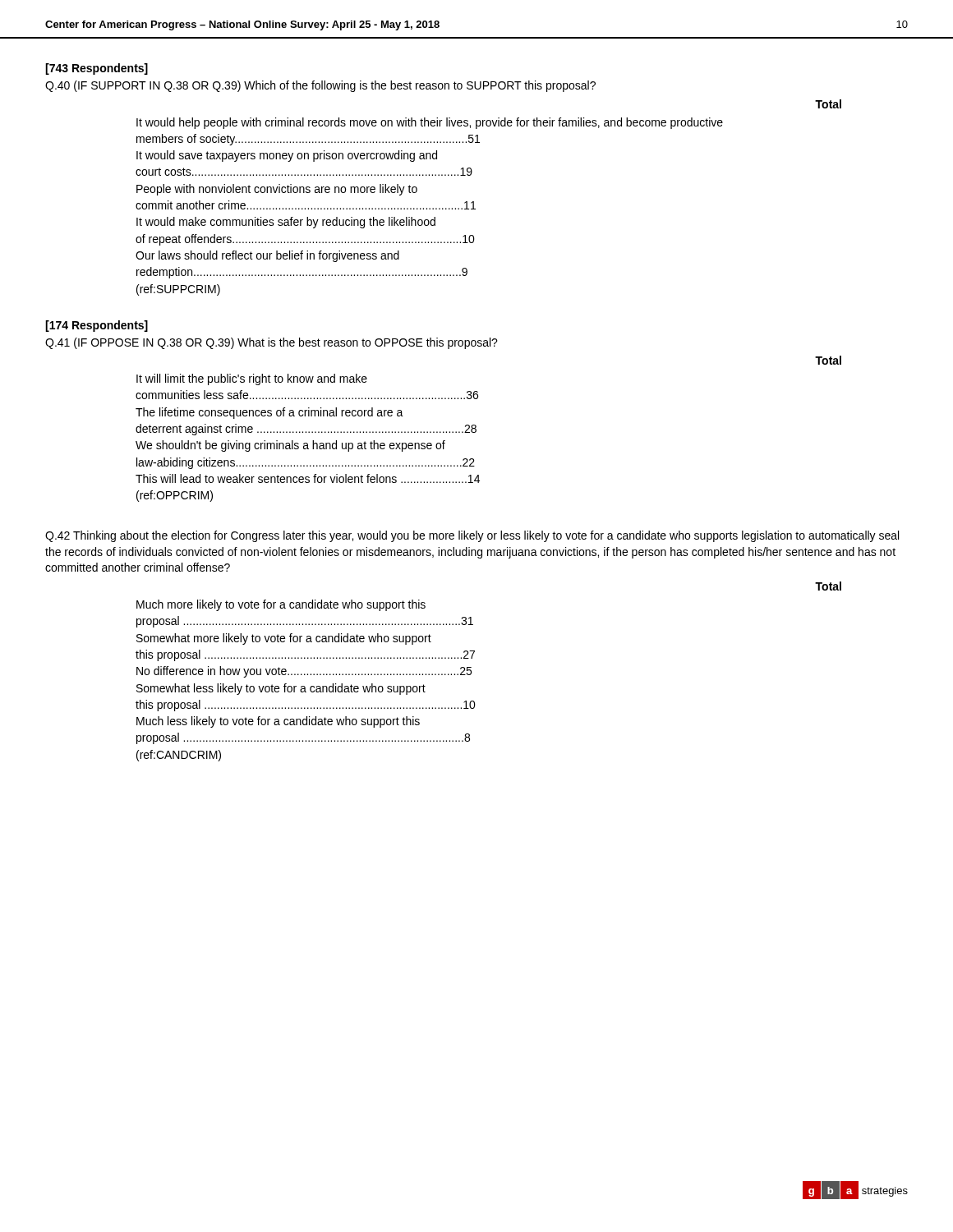Find the text block starting "[743 Respondents]"
The width and height of the screenshot is (953, 1232).
point(97,68)
